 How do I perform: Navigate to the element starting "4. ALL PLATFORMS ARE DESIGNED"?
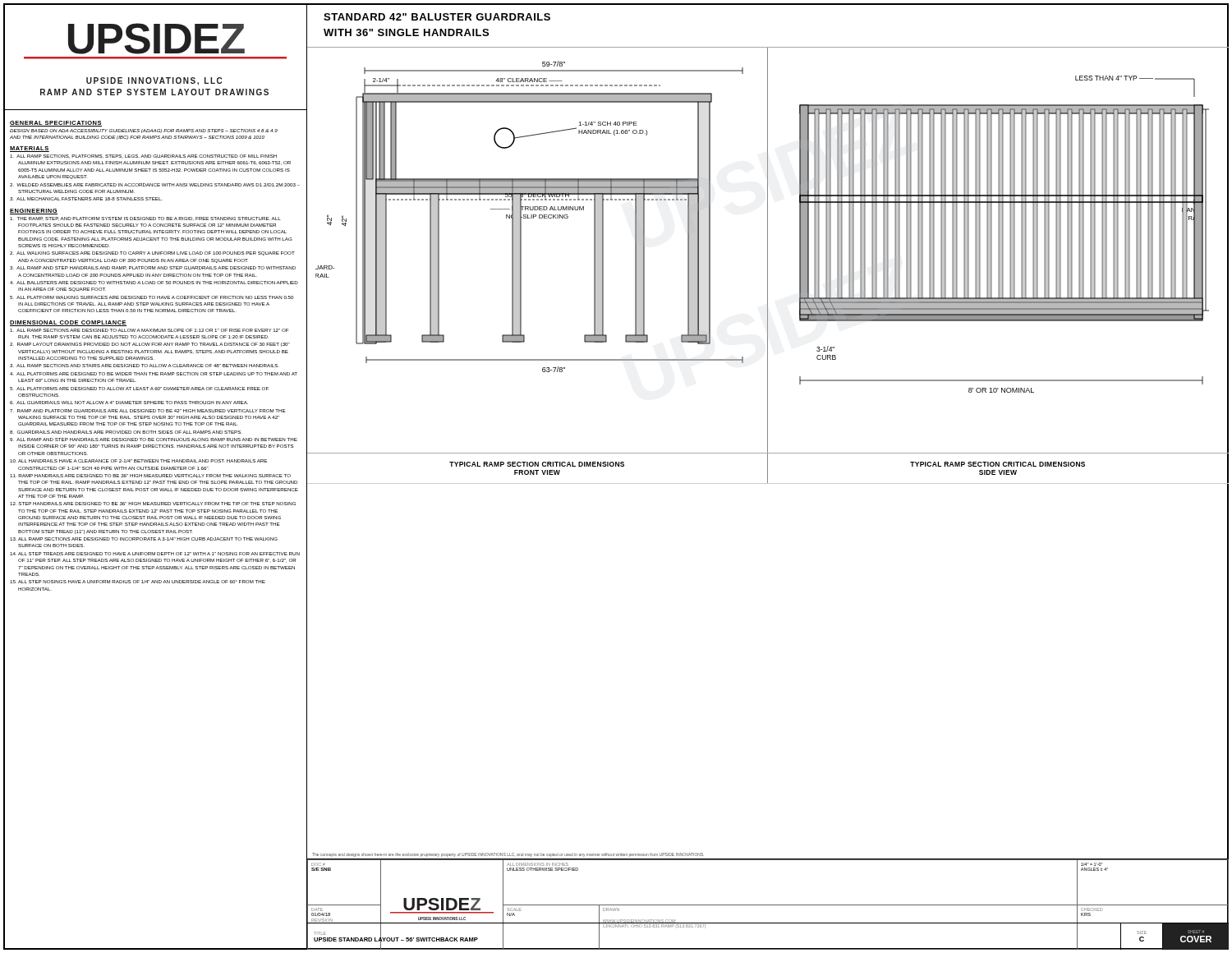(154, 377)
